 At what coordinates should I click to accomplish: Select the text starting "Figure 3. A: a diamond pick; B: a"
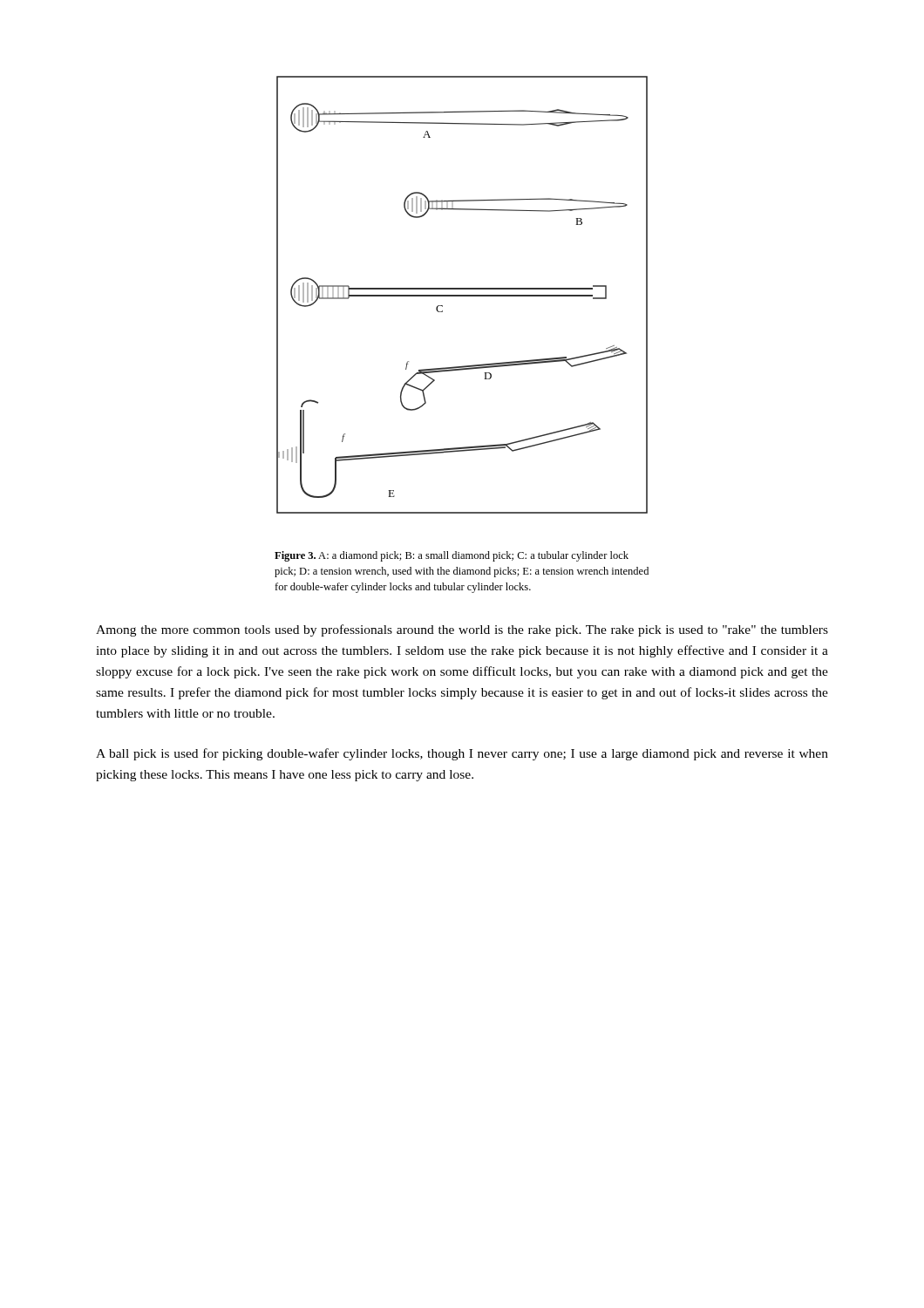[x=462, y=571]
